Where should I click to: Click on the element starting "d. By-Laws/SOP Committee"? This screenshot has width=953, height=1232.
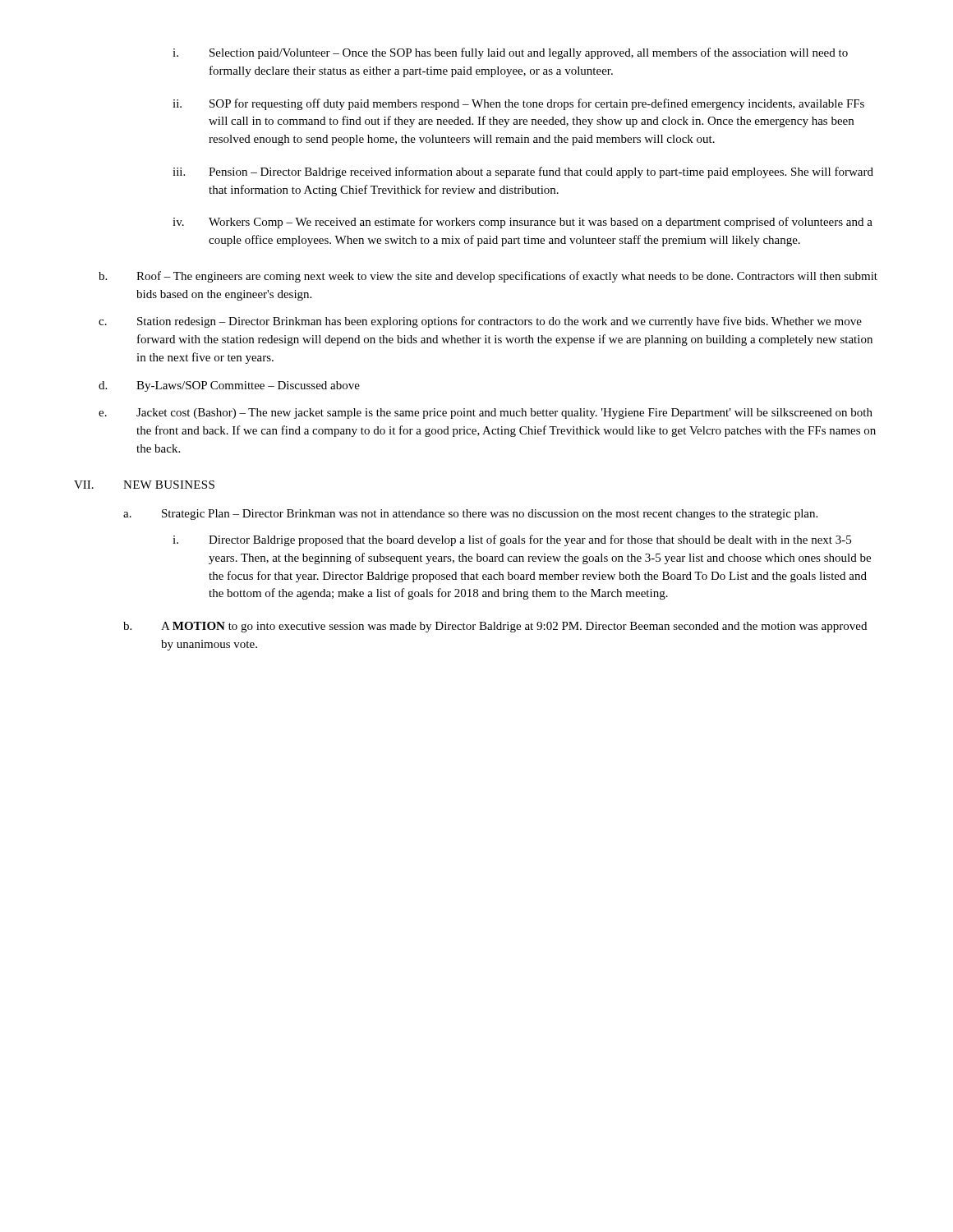click(229, 386)
